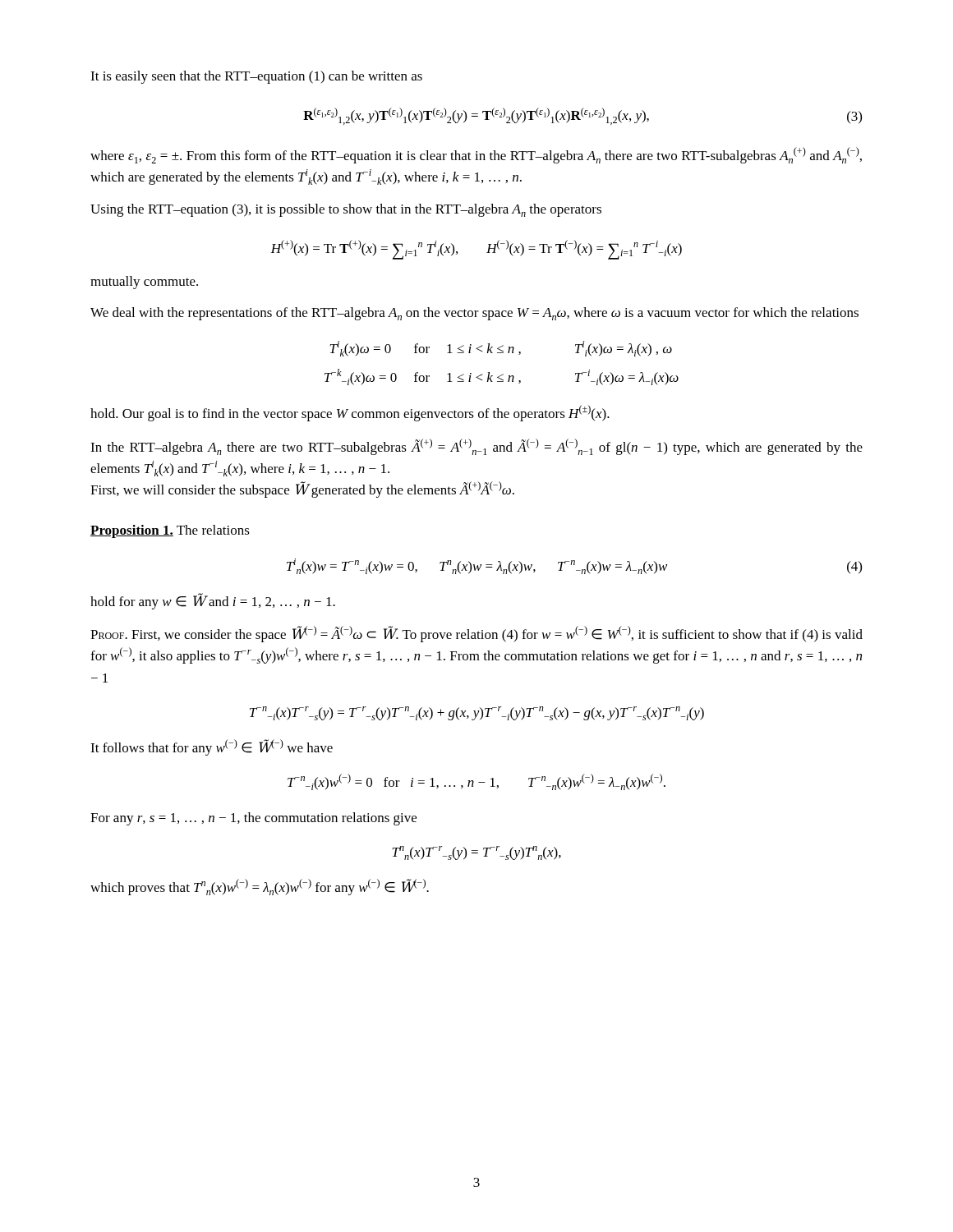Image resolution: width=953 pixels, height=1232 pixels.
Task: Find "Proposition 1. The relations" on this page
Action: (170, 530)
